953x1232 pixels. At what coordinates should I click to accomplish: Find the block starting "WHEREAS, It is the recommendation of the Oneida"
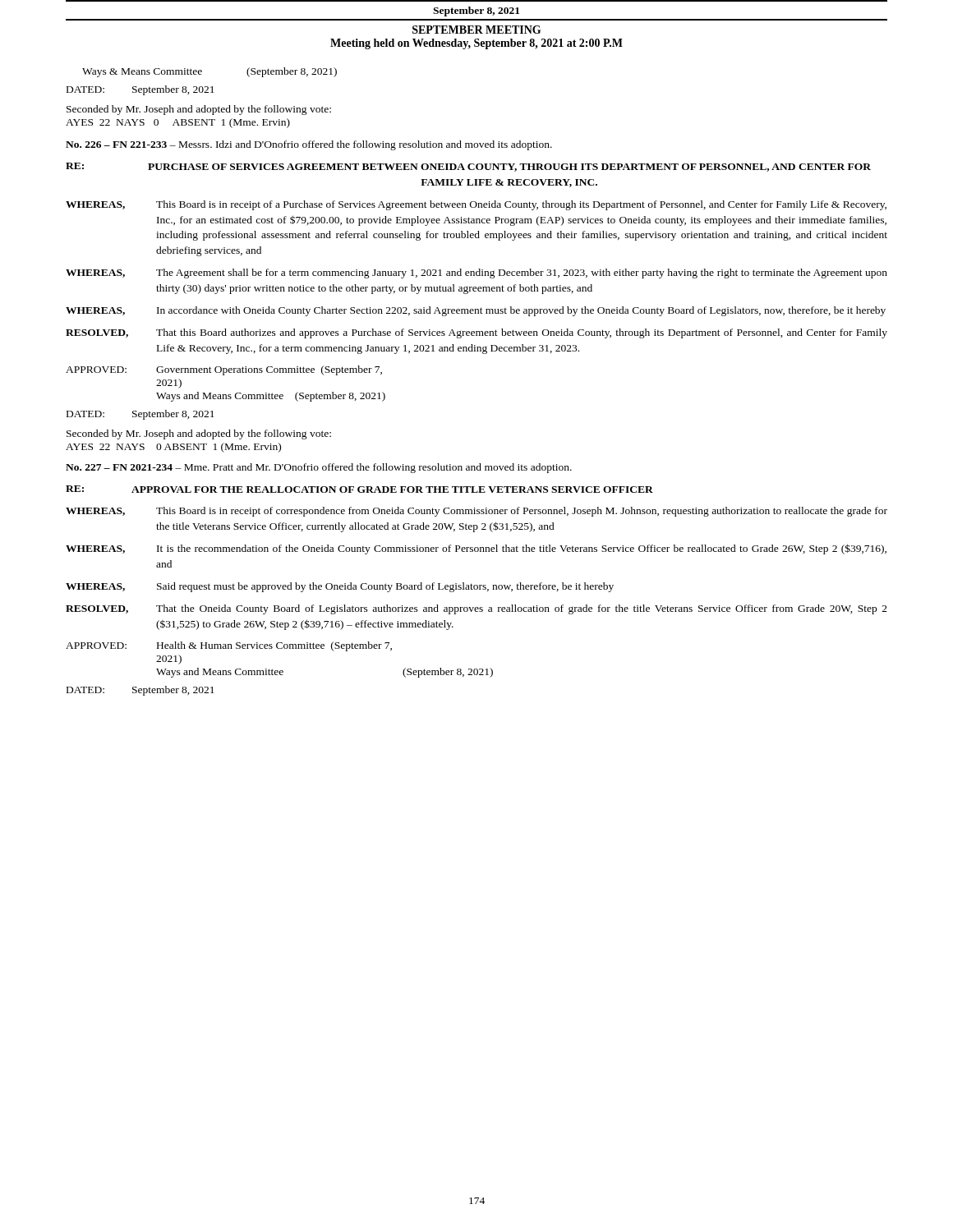476,557
